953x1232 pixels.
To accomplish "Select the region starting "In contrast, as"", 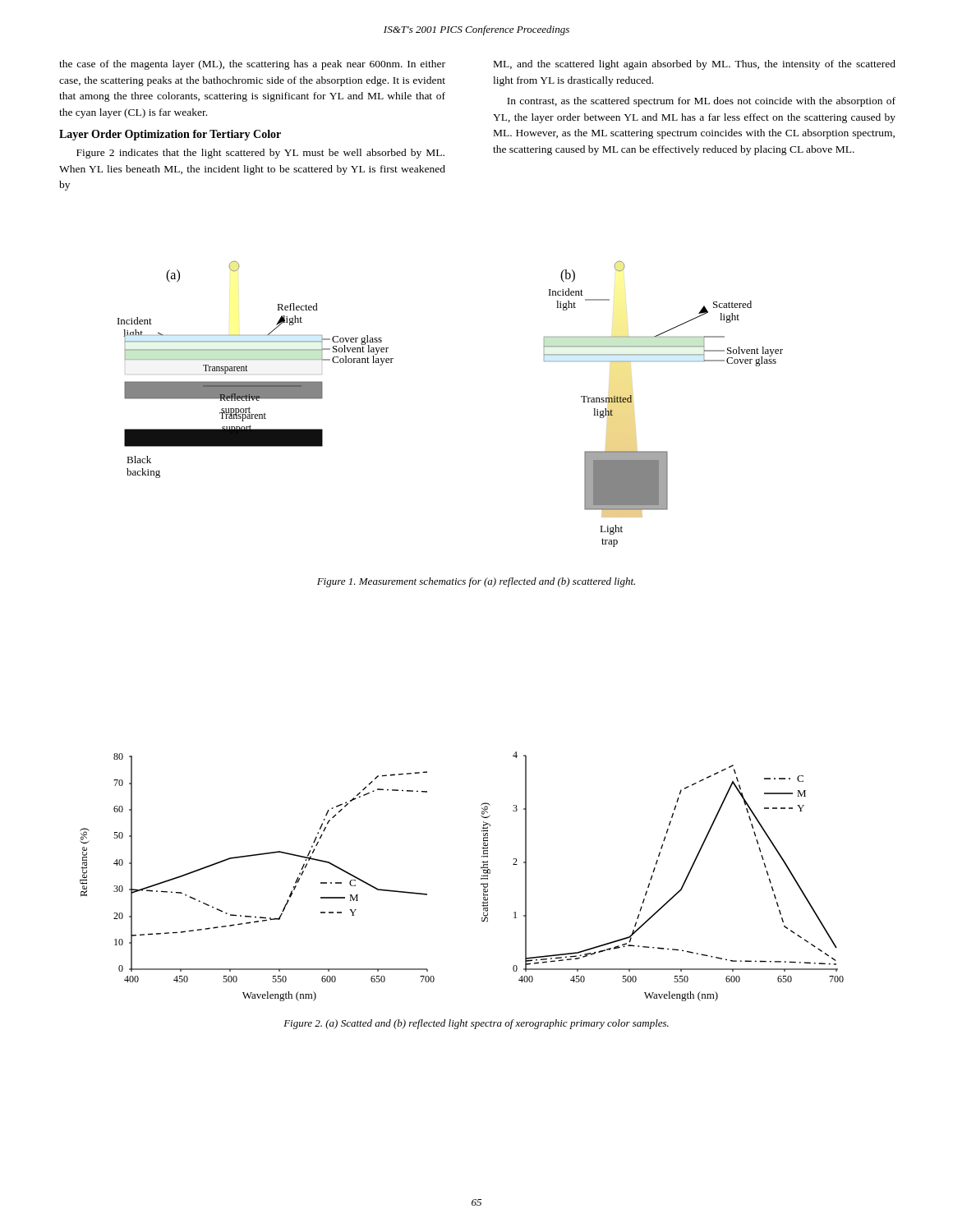I will 694,125.
